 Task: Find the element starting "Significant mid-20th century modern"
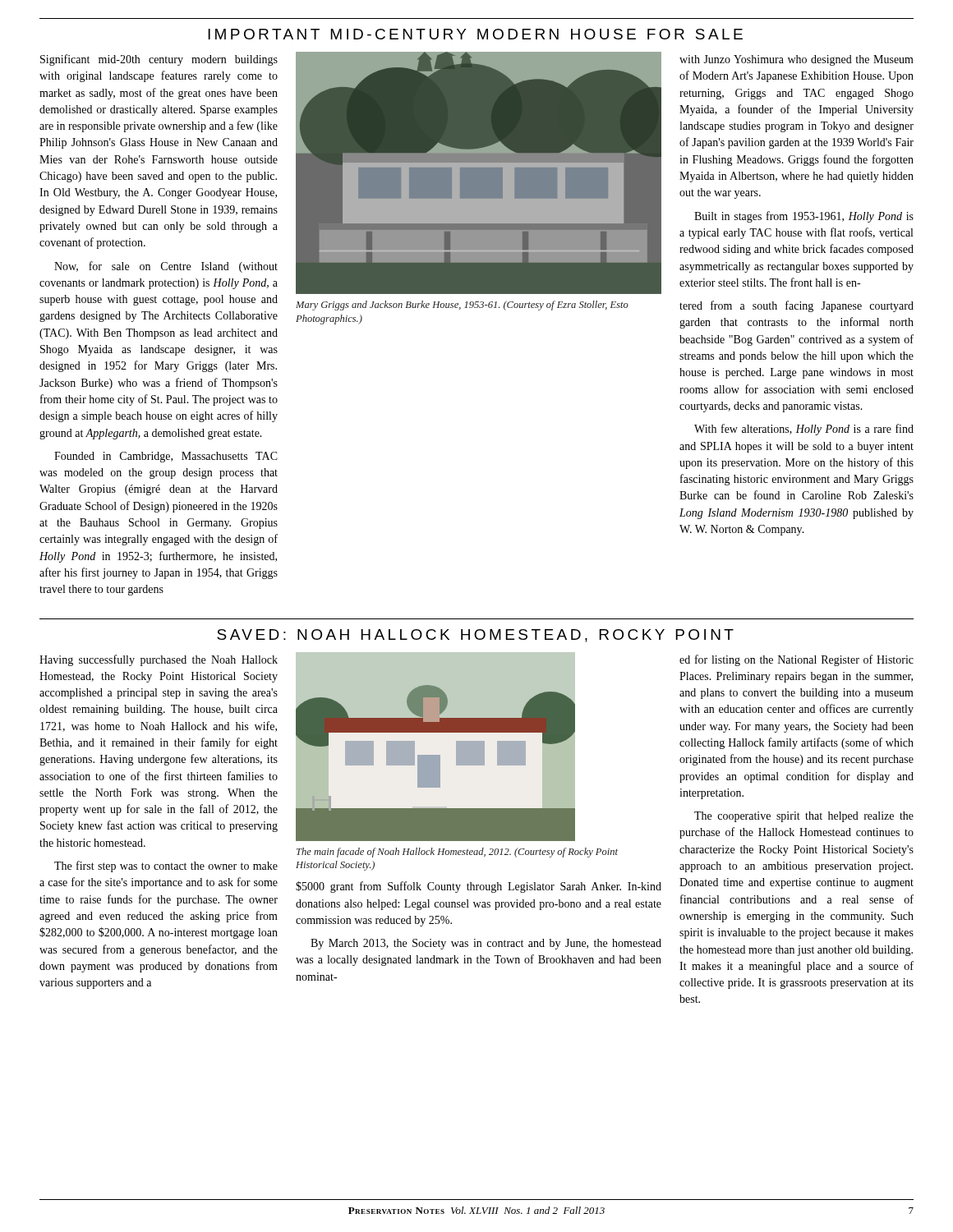[x=159, y=325]
